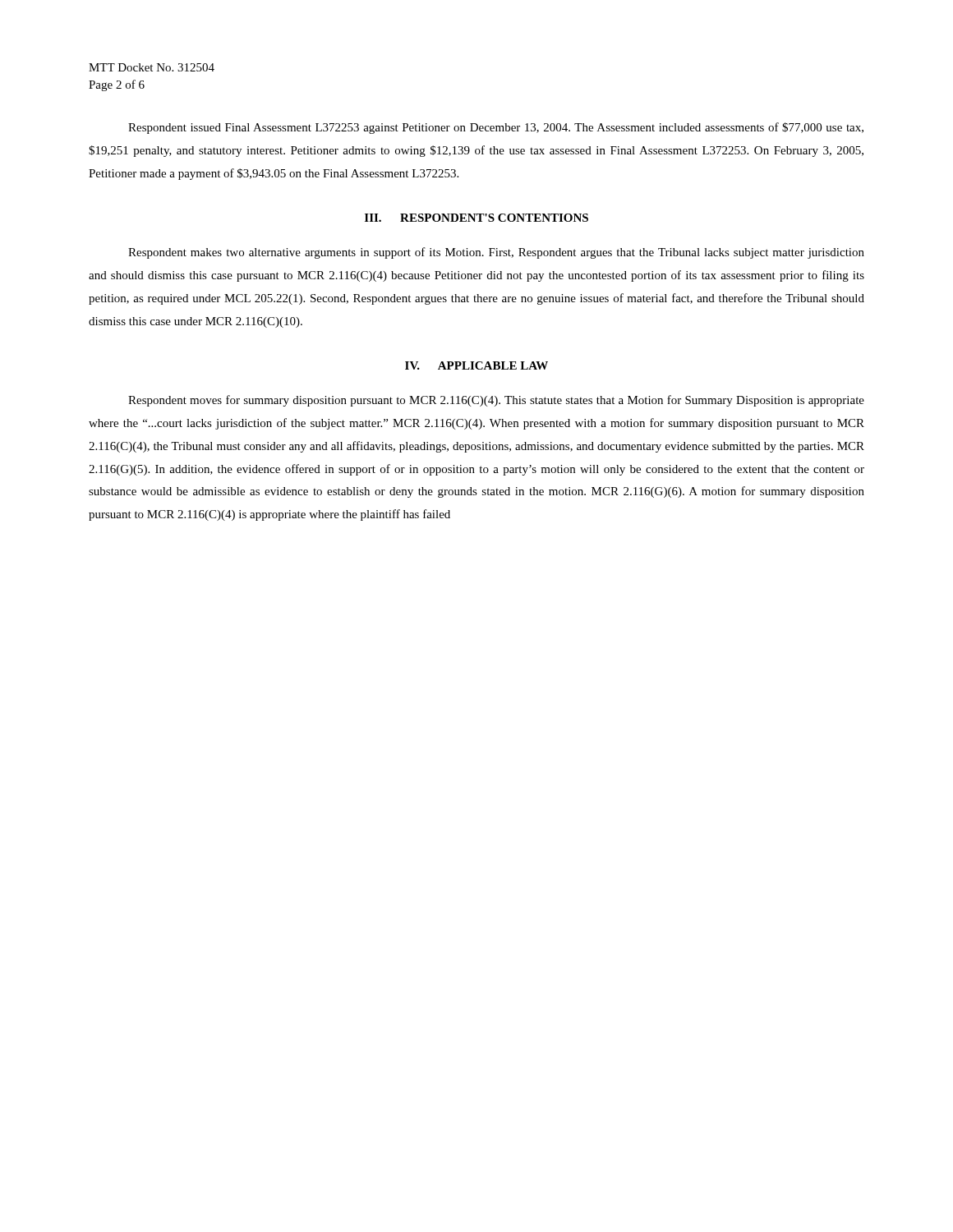
Task: Select the region starting "Respondent moves for summary disposition pursuant to MCR"
Action: pos(476,458)
